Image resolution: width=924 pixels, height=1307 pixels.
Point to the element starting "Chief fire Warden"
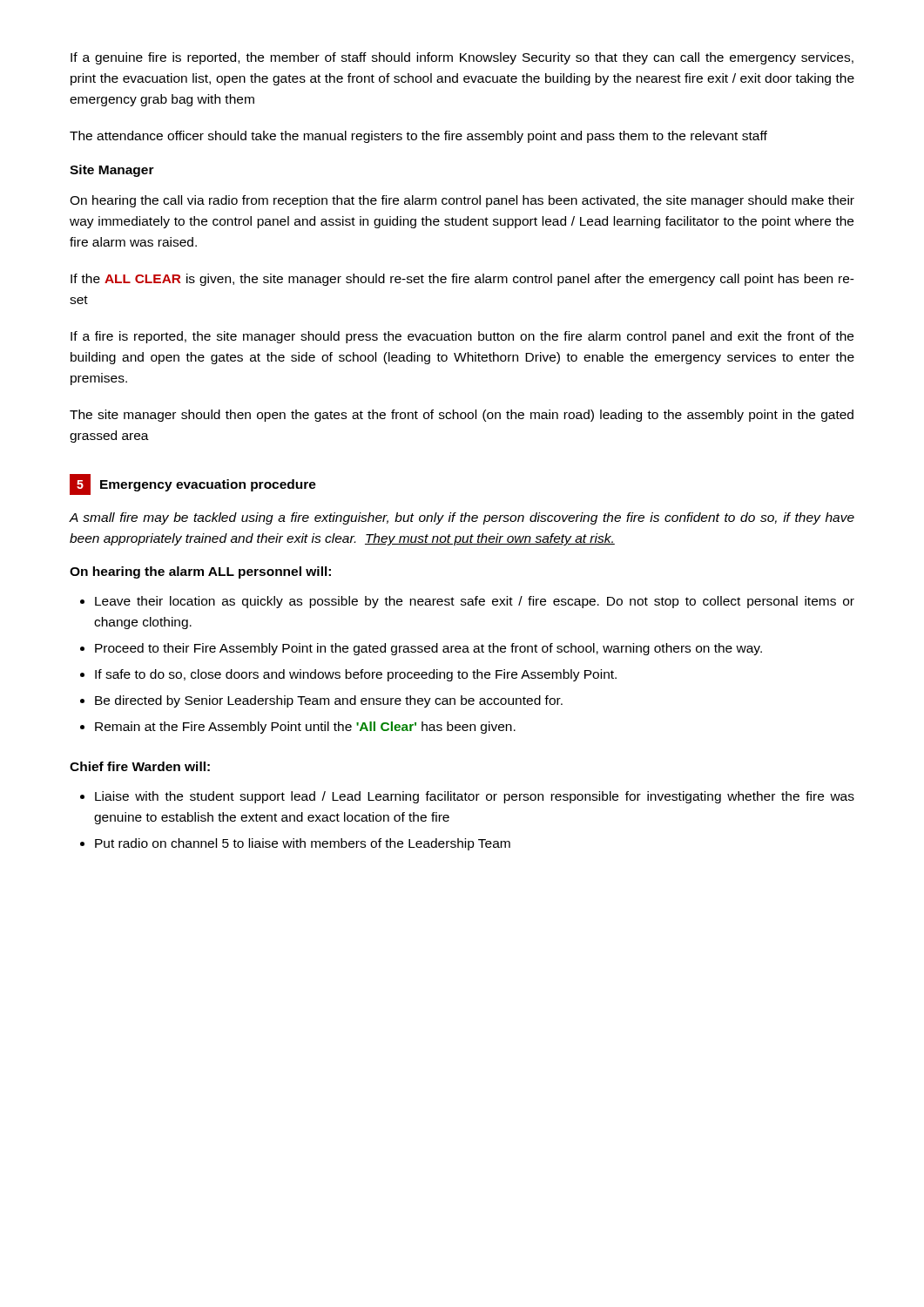pyautogui.click(x=140, y=767)
